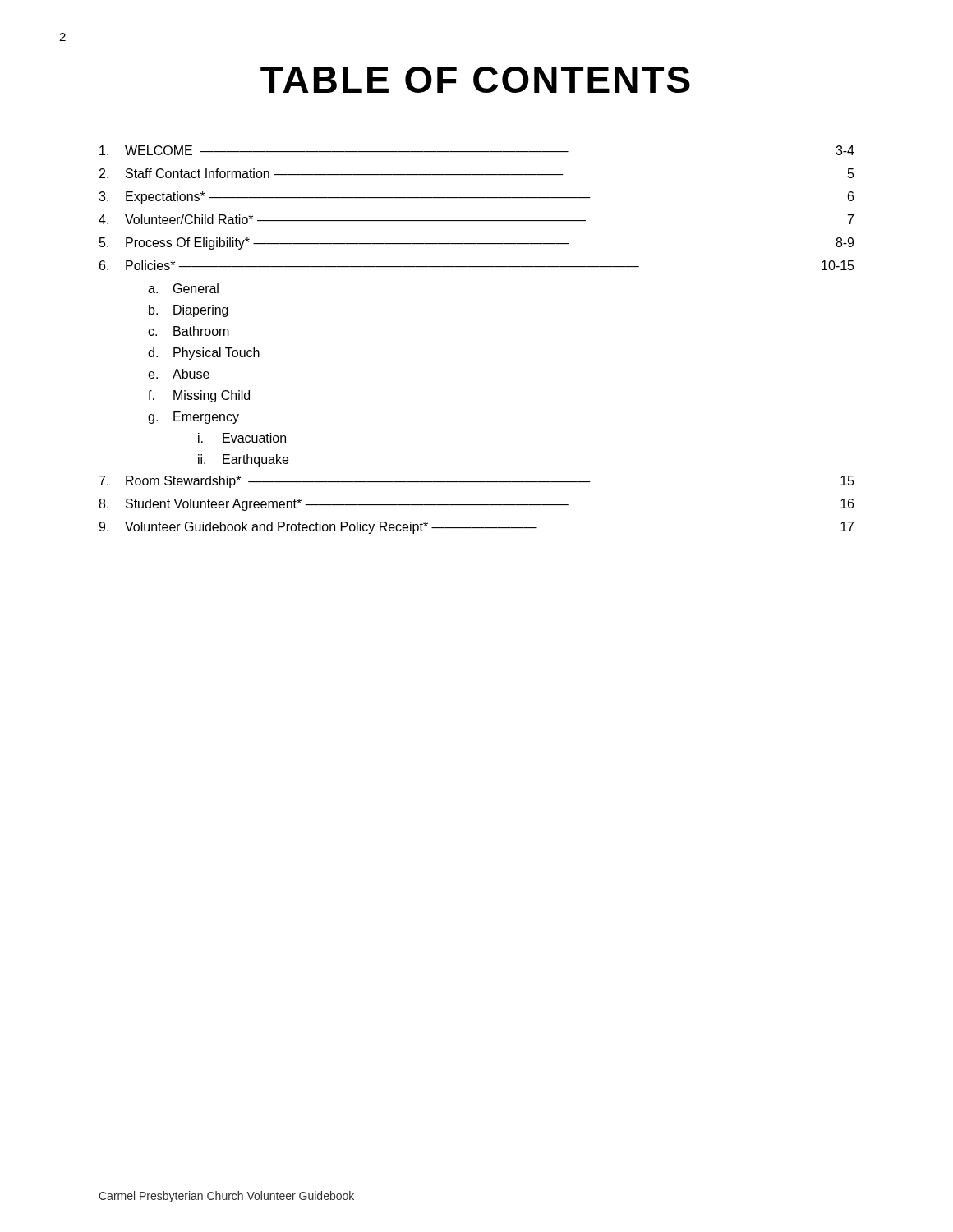Point to "7. Room Stewardship* —————————————————————————— 15"
This screenshot has height=1232, width=953.
(476, 481)
